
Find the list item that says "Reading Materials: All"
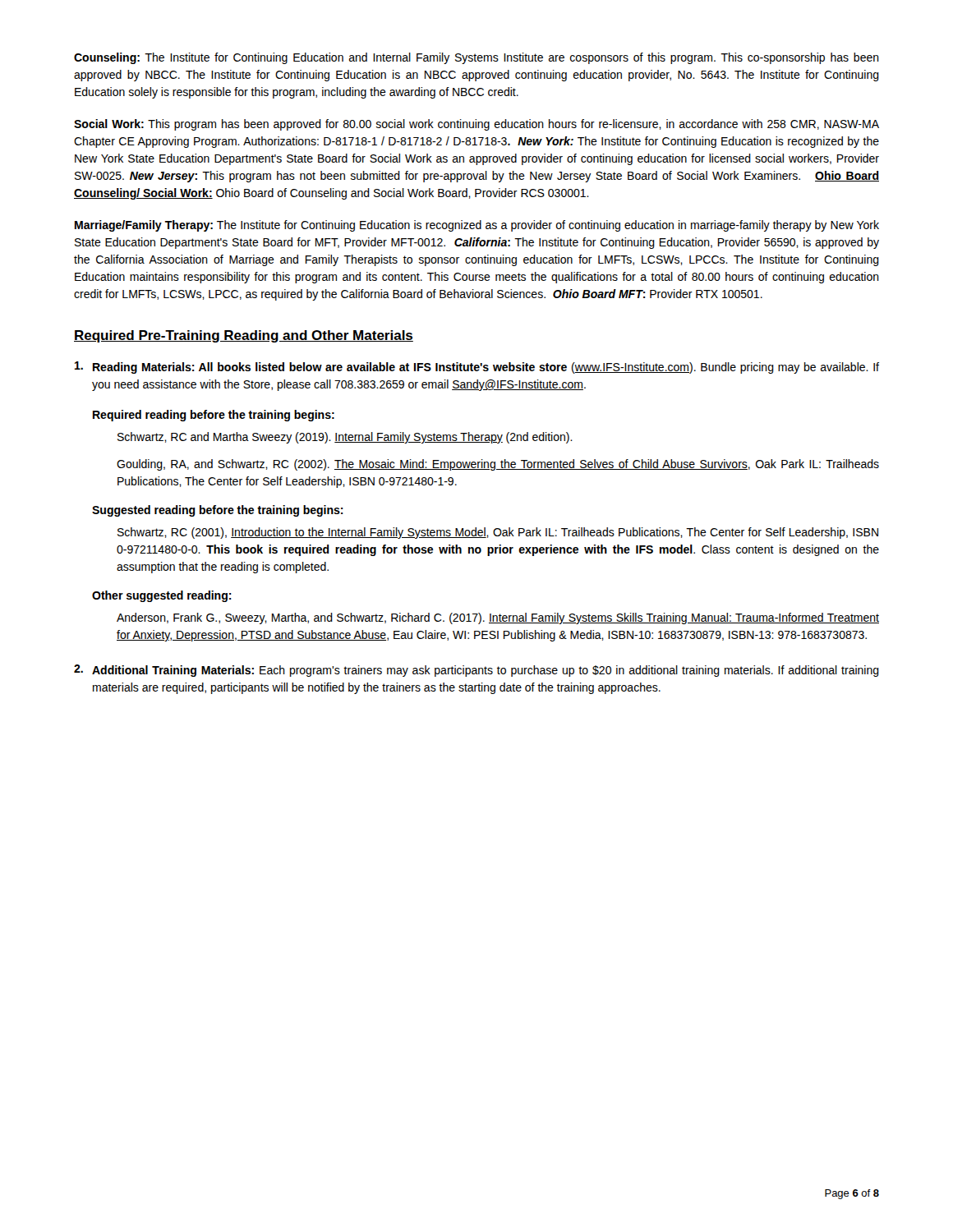pyautogui.click(x=477, y=368)
